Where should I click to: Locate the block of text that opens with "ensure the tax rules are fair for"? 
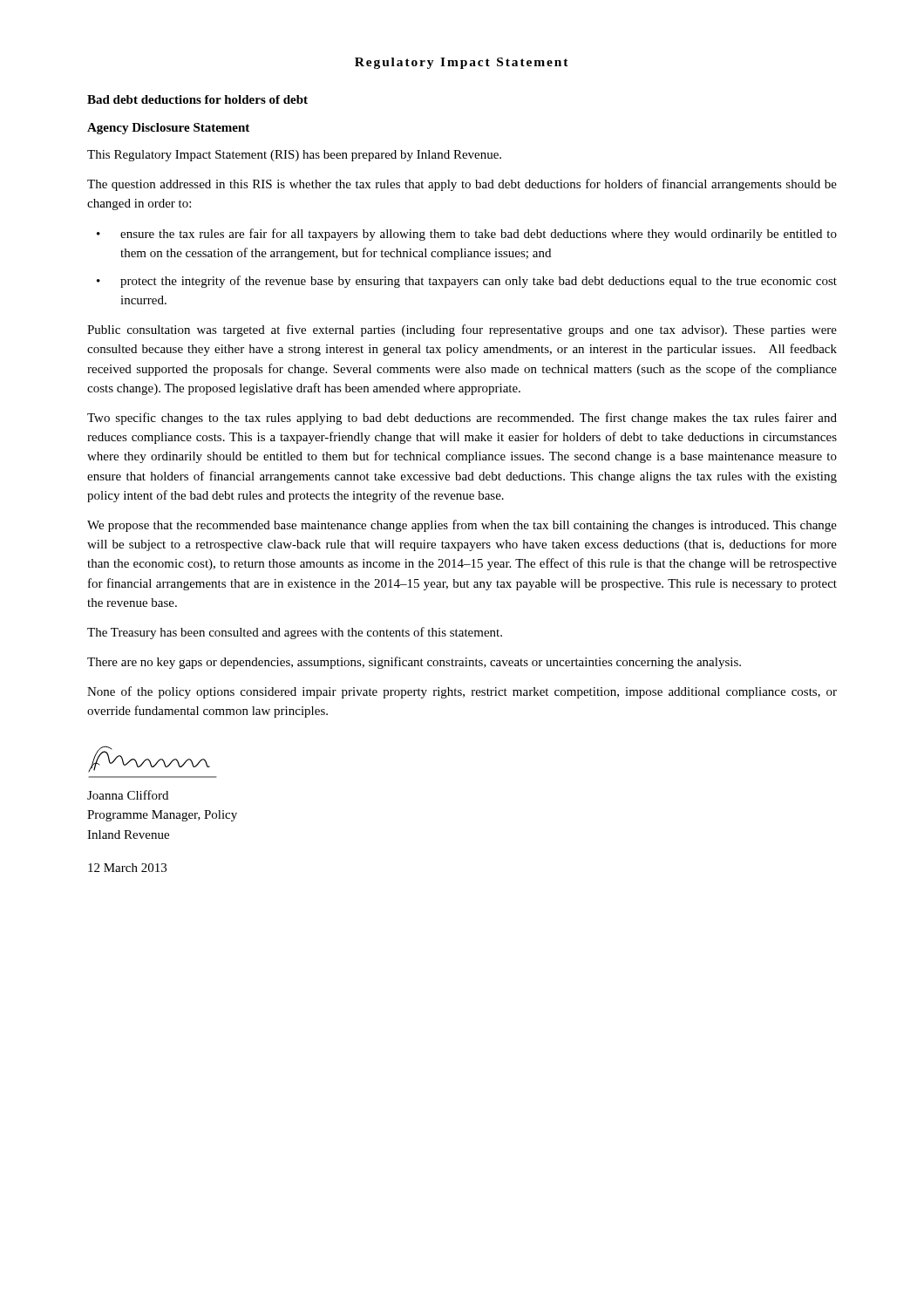[479, 243]
